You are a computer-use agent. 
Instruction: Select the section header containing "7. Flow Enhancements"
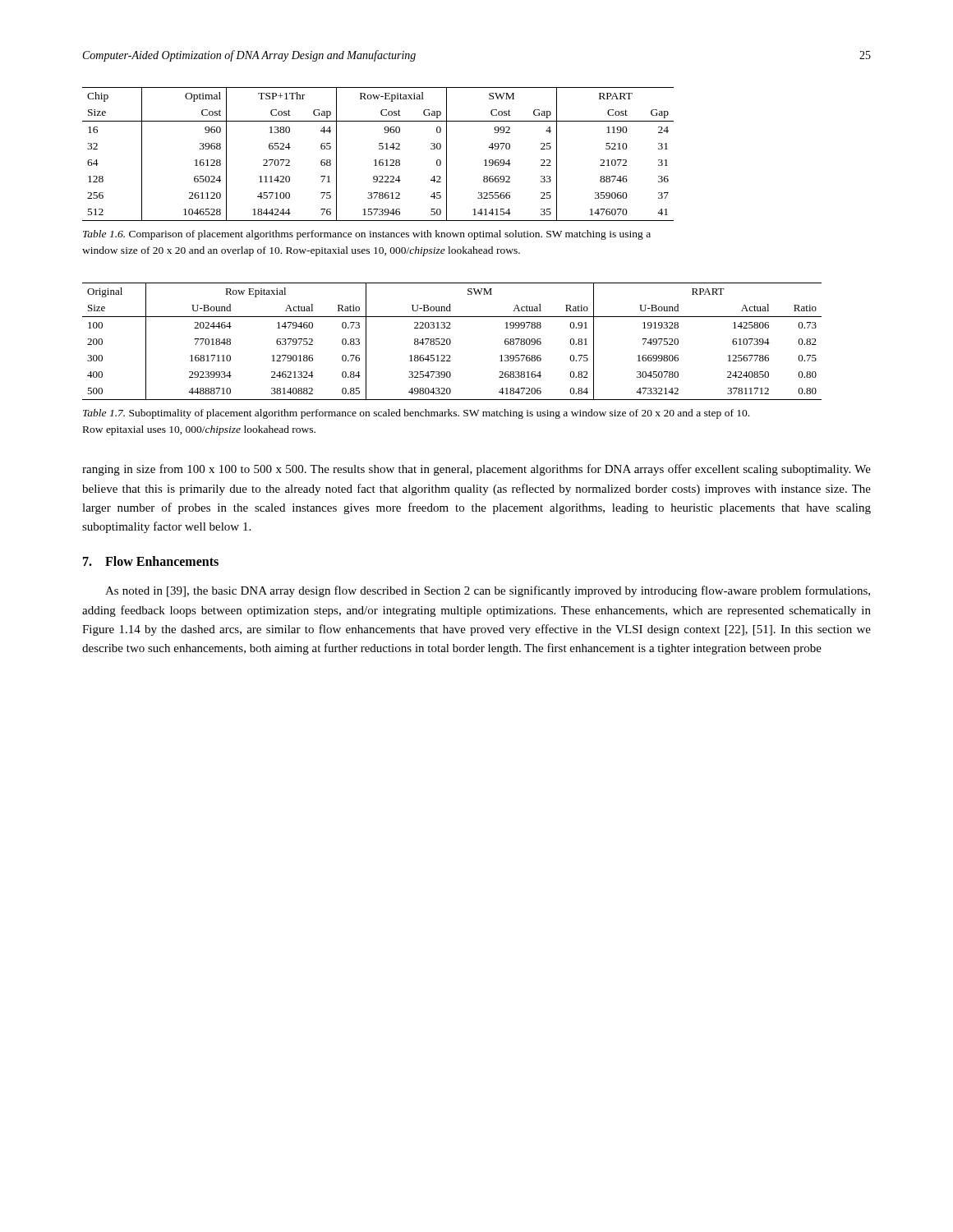pos(151,561)
